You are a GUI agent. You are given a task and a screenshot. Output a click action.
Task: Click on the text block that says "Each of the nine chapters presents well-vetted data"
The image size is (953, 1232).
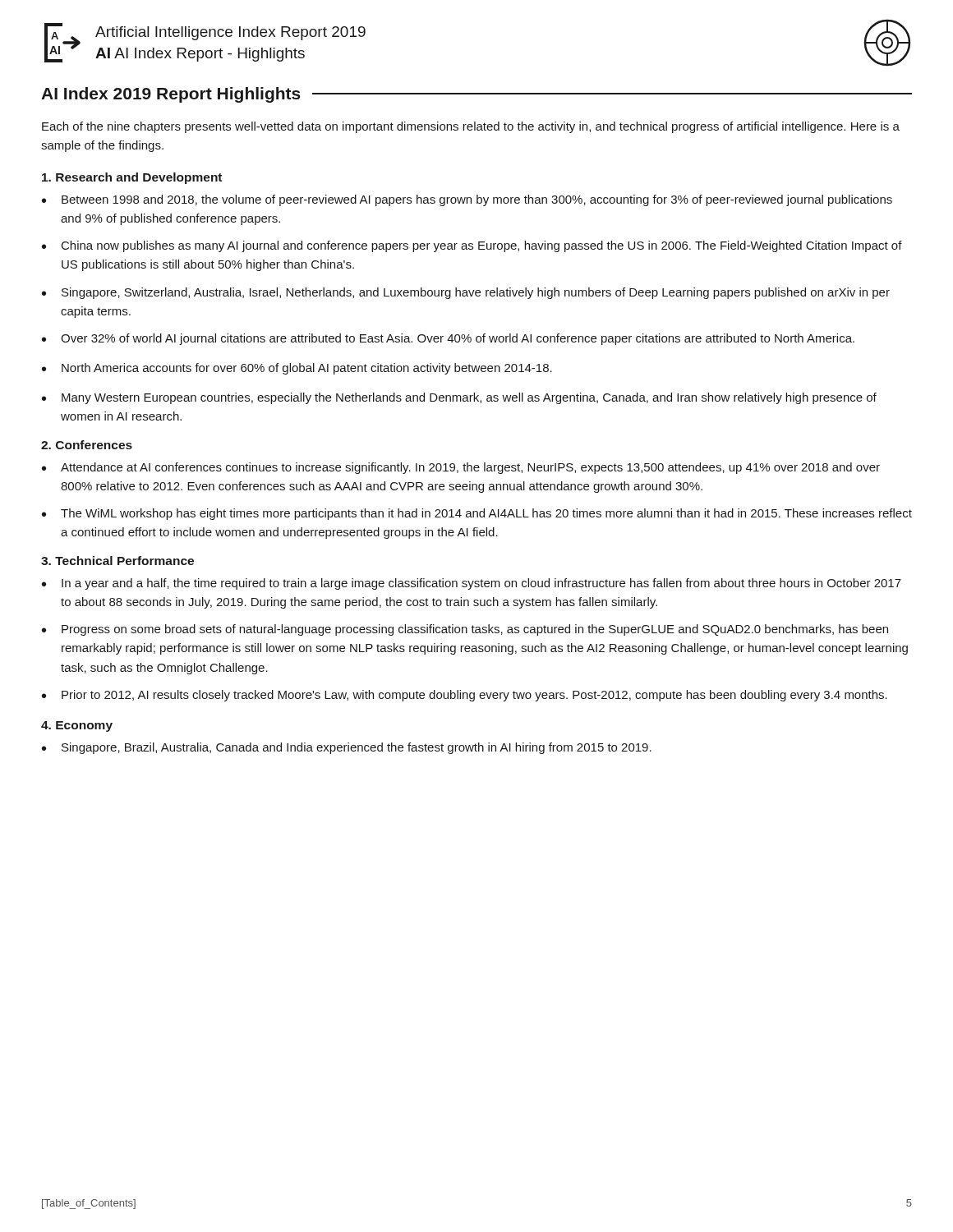470,136
